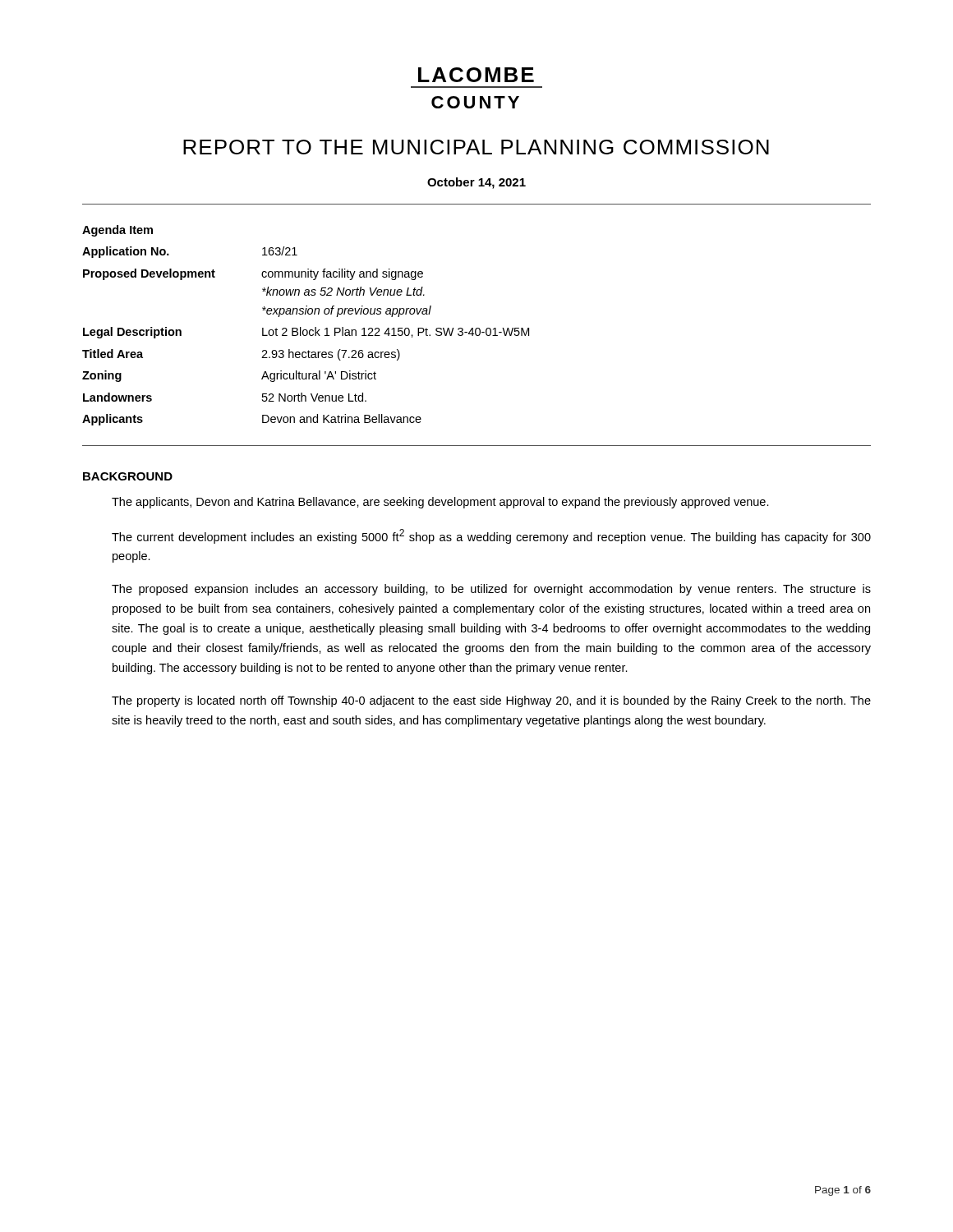Locate a table
Viewport: 953px width, 1232px height.
(476, 325)
